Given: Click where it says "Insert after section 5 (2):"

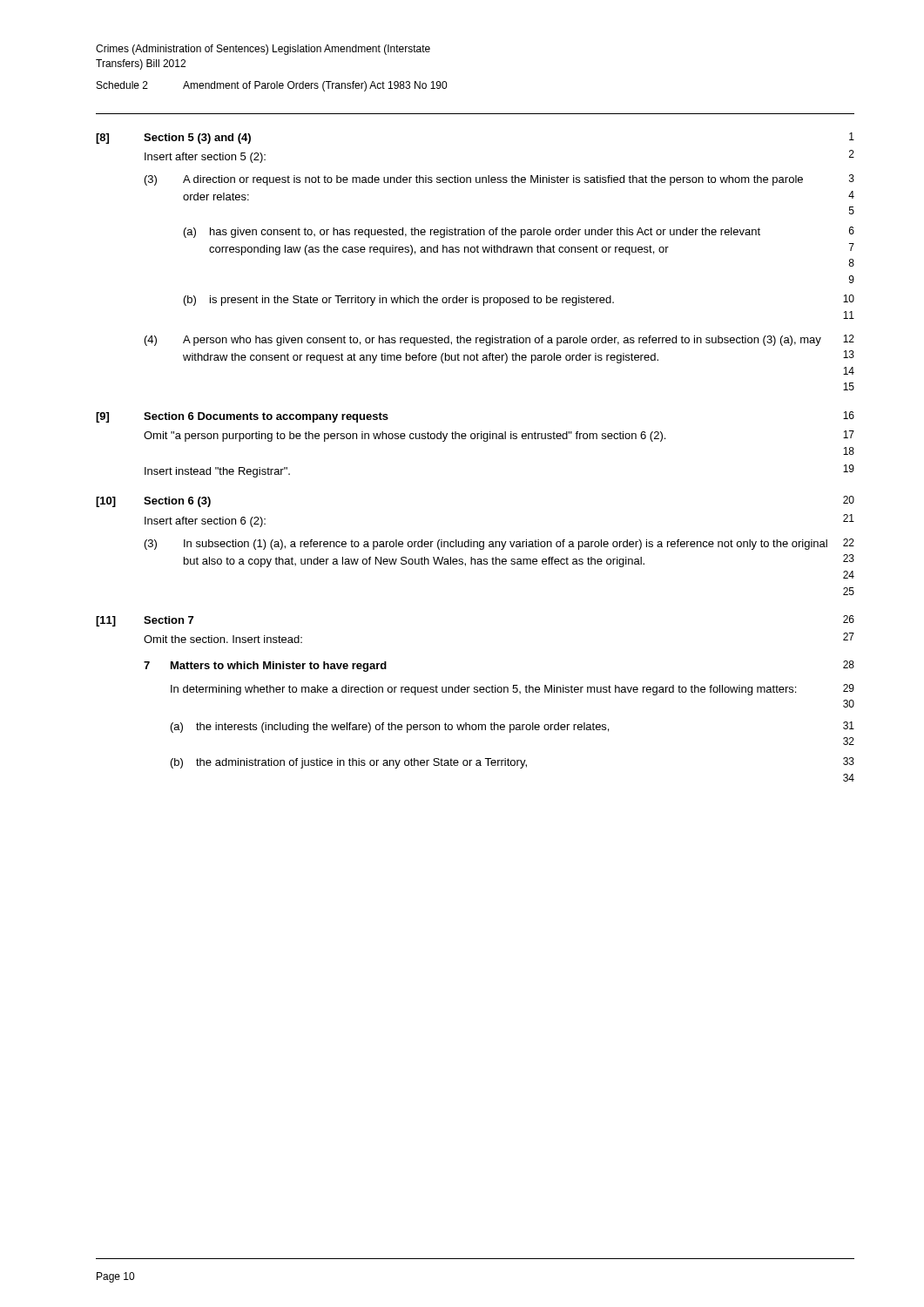Looking at the screenshot, I should 205,157.
